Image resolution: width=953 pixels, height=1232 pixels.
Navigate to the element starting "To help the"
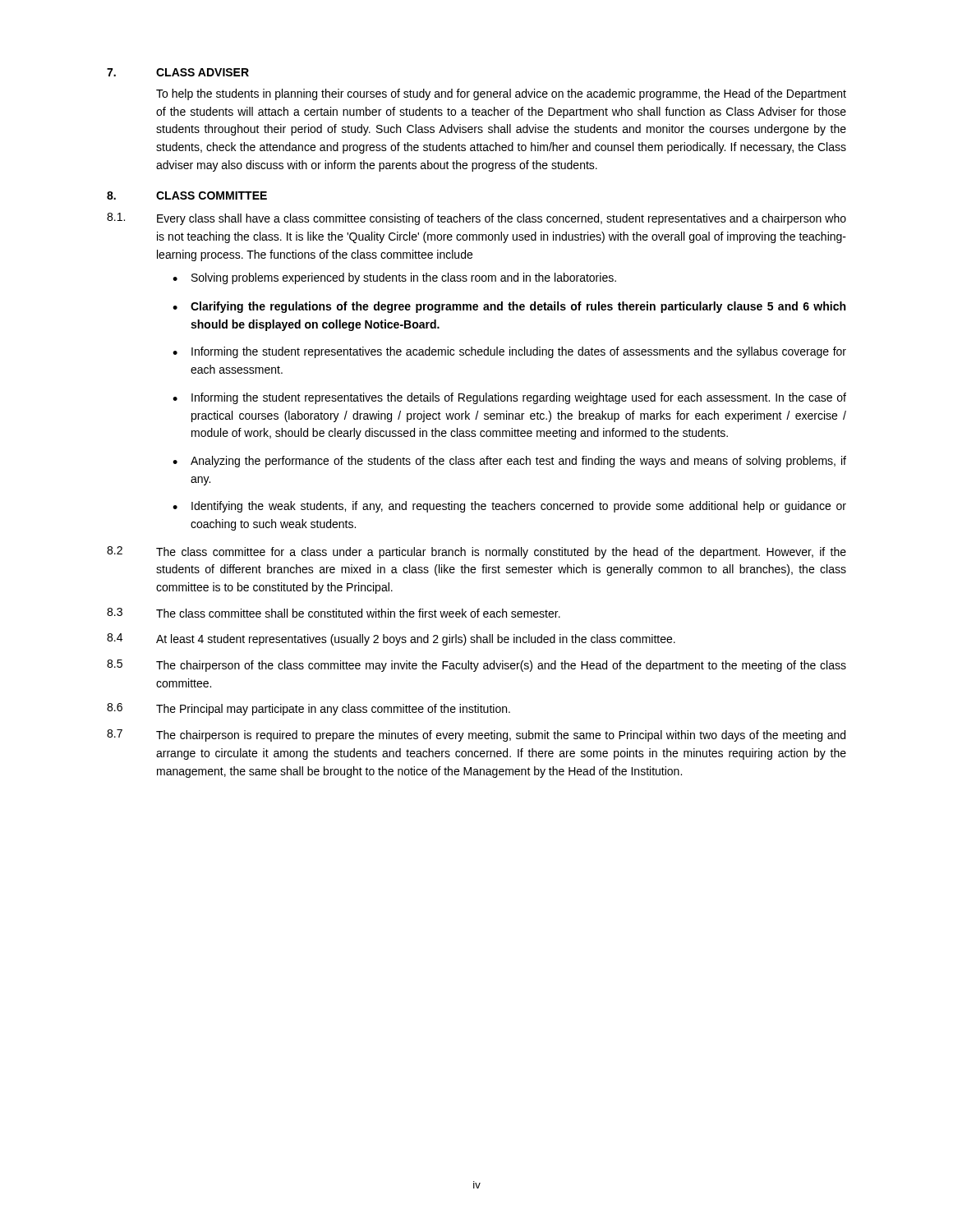click(501, 129)
